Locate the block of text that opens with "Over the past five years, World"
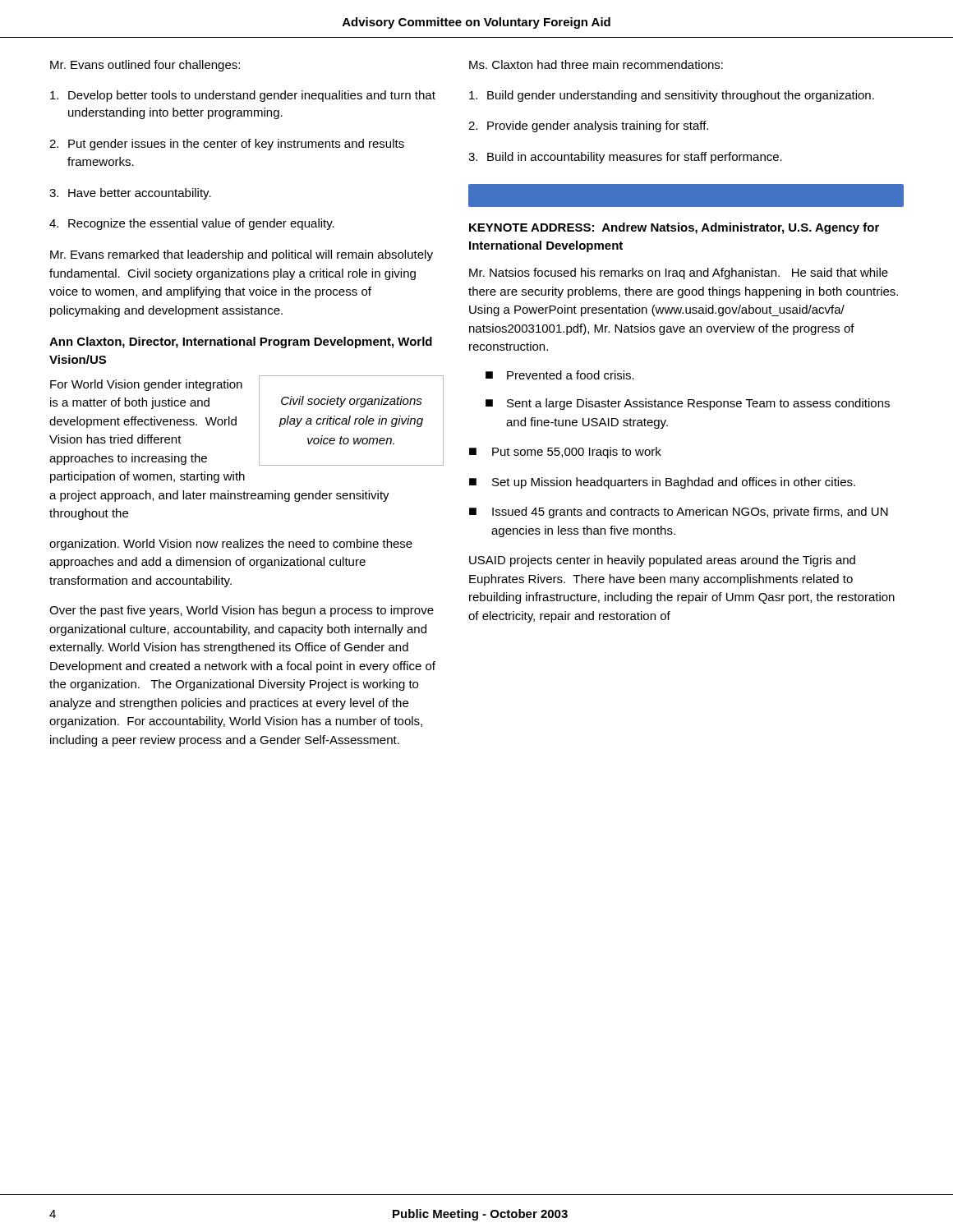 point(242,675)
